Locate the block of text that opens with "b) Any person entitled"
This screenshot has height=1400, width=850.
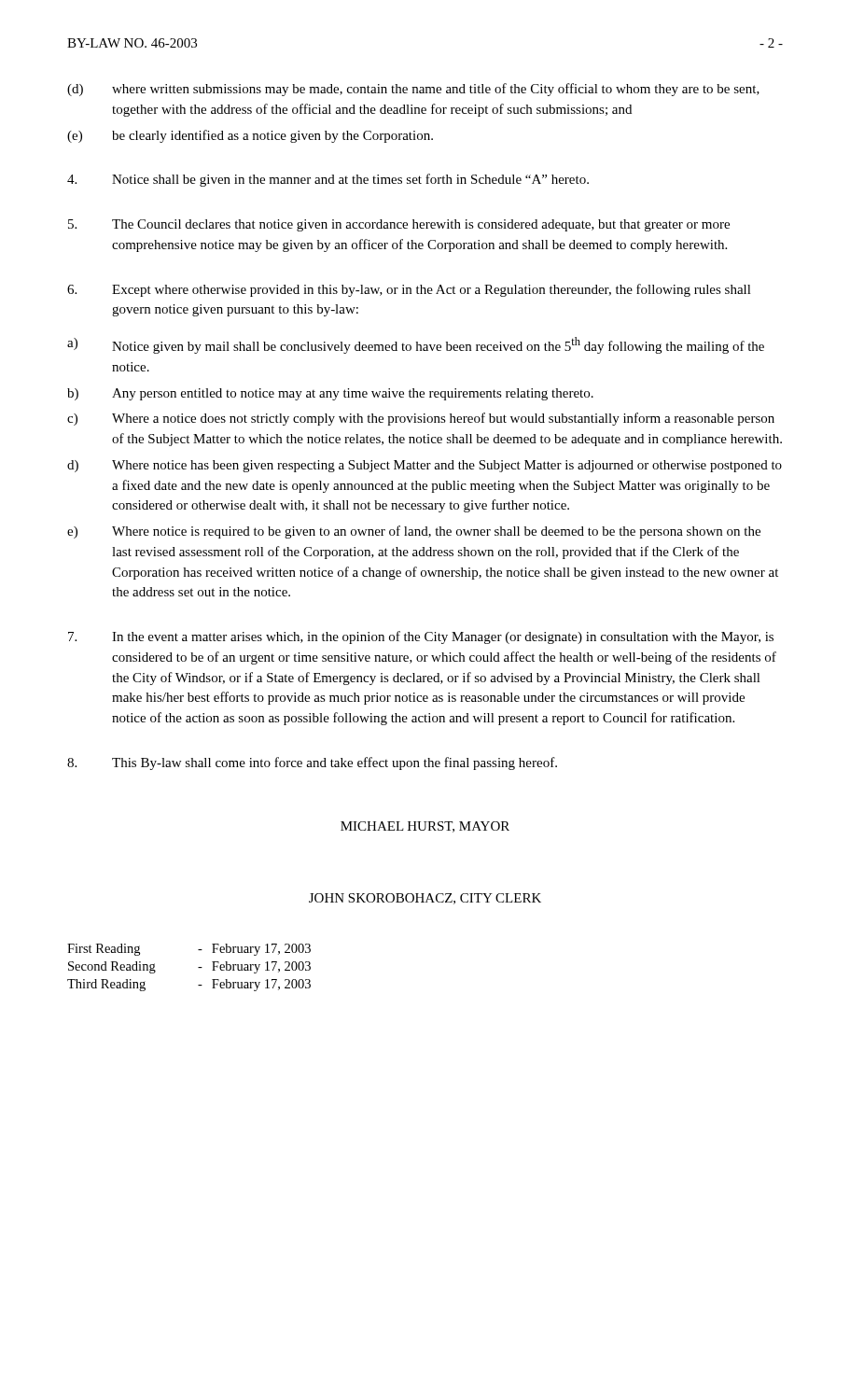(331, 393)
